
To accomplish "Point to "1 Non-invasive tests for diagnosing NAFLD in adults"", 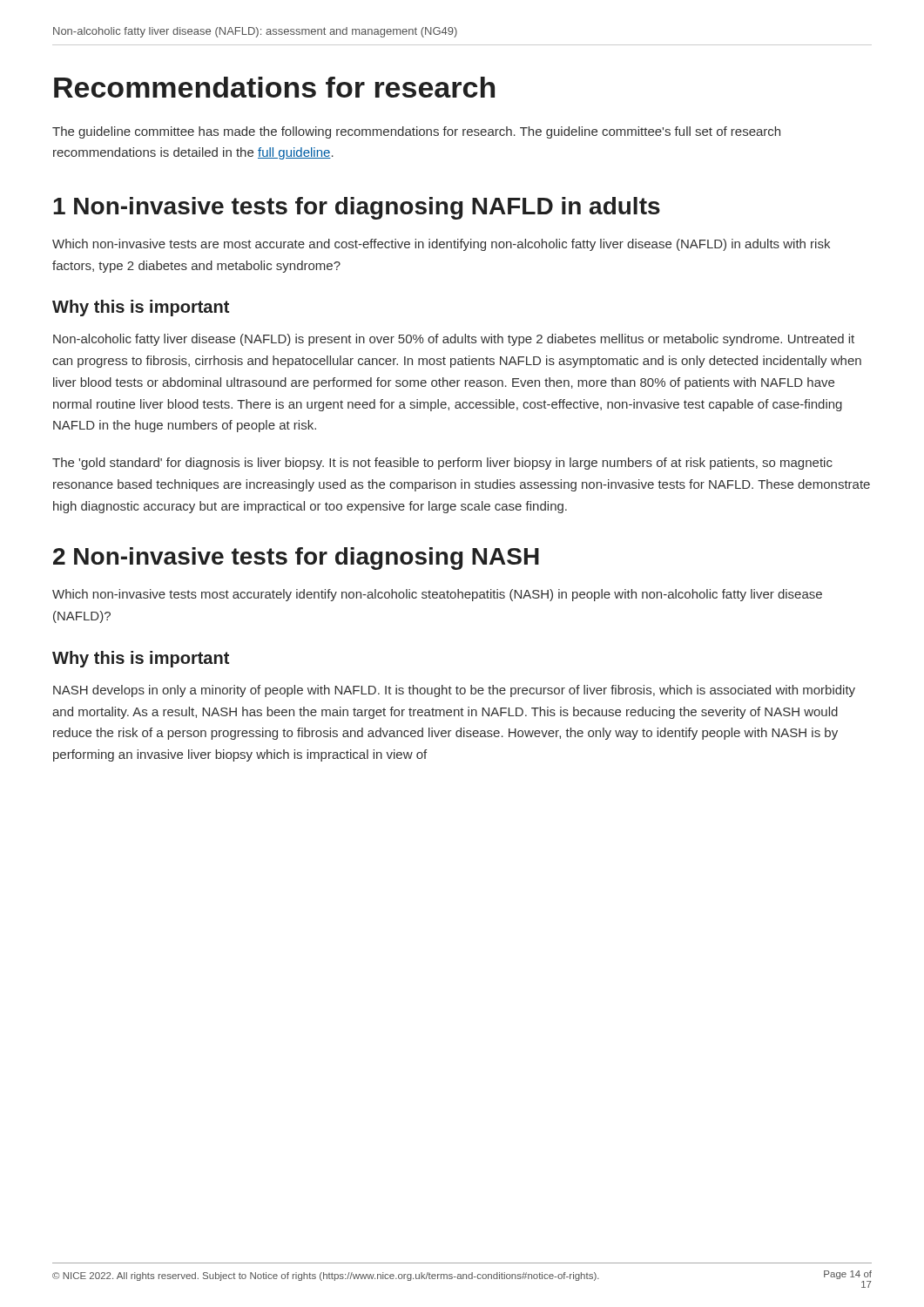I will pos(462,206).
